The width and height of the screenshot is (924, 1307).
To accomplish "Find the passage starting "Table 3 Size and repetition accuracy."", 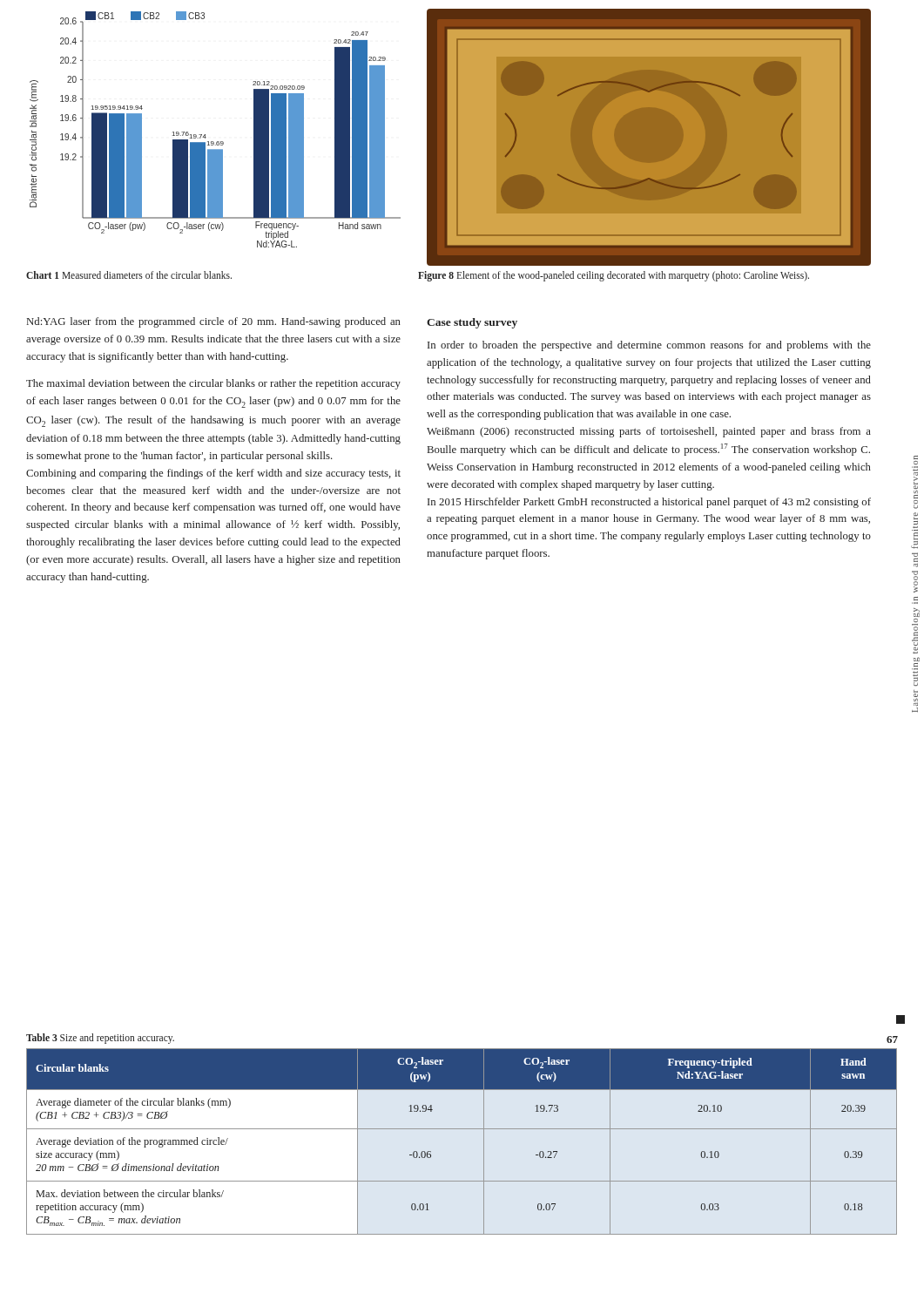I will click(100, 1038).
